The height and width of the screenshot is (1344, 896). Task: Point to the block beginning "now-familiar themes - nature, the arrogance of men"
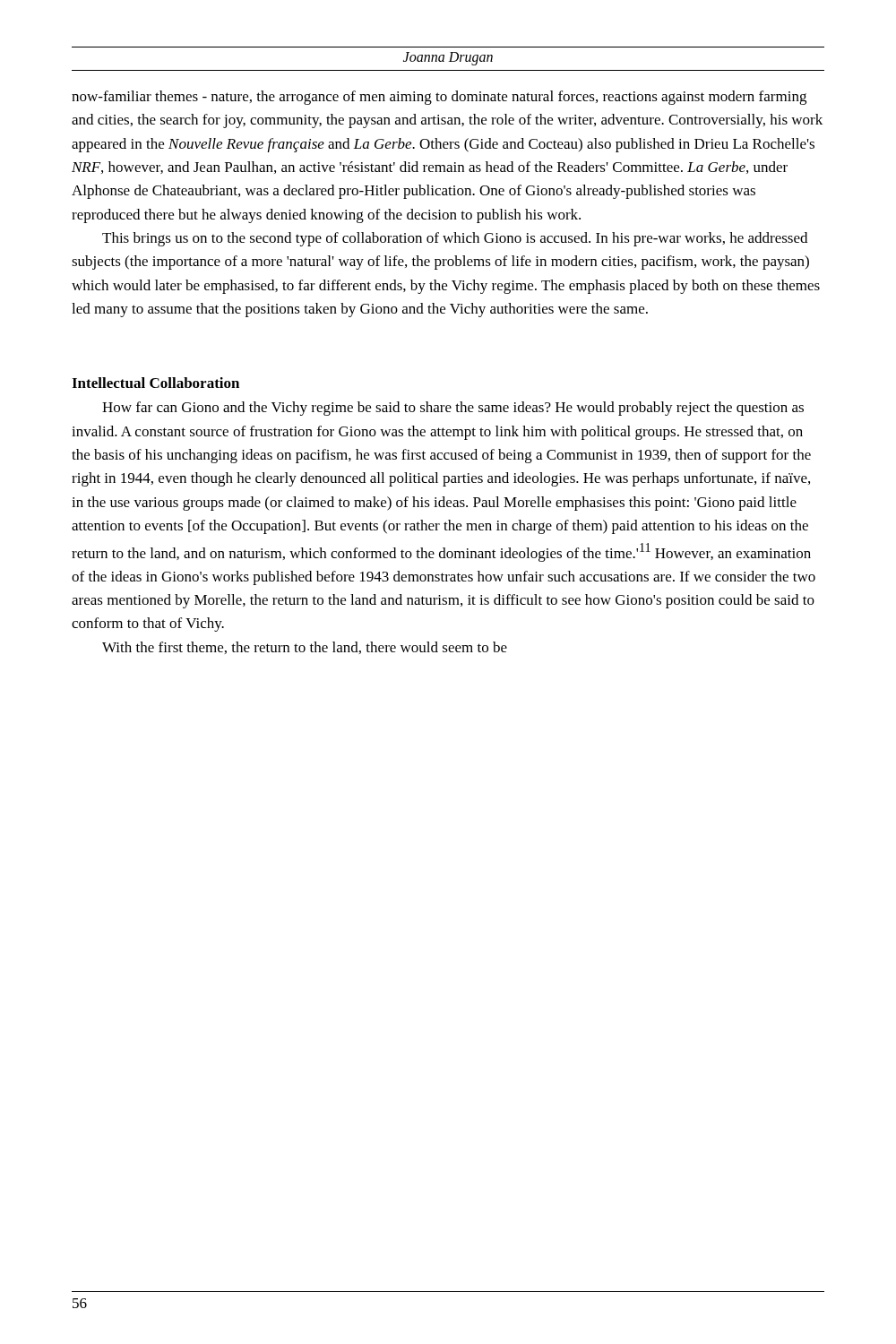[x=448, y=156]
